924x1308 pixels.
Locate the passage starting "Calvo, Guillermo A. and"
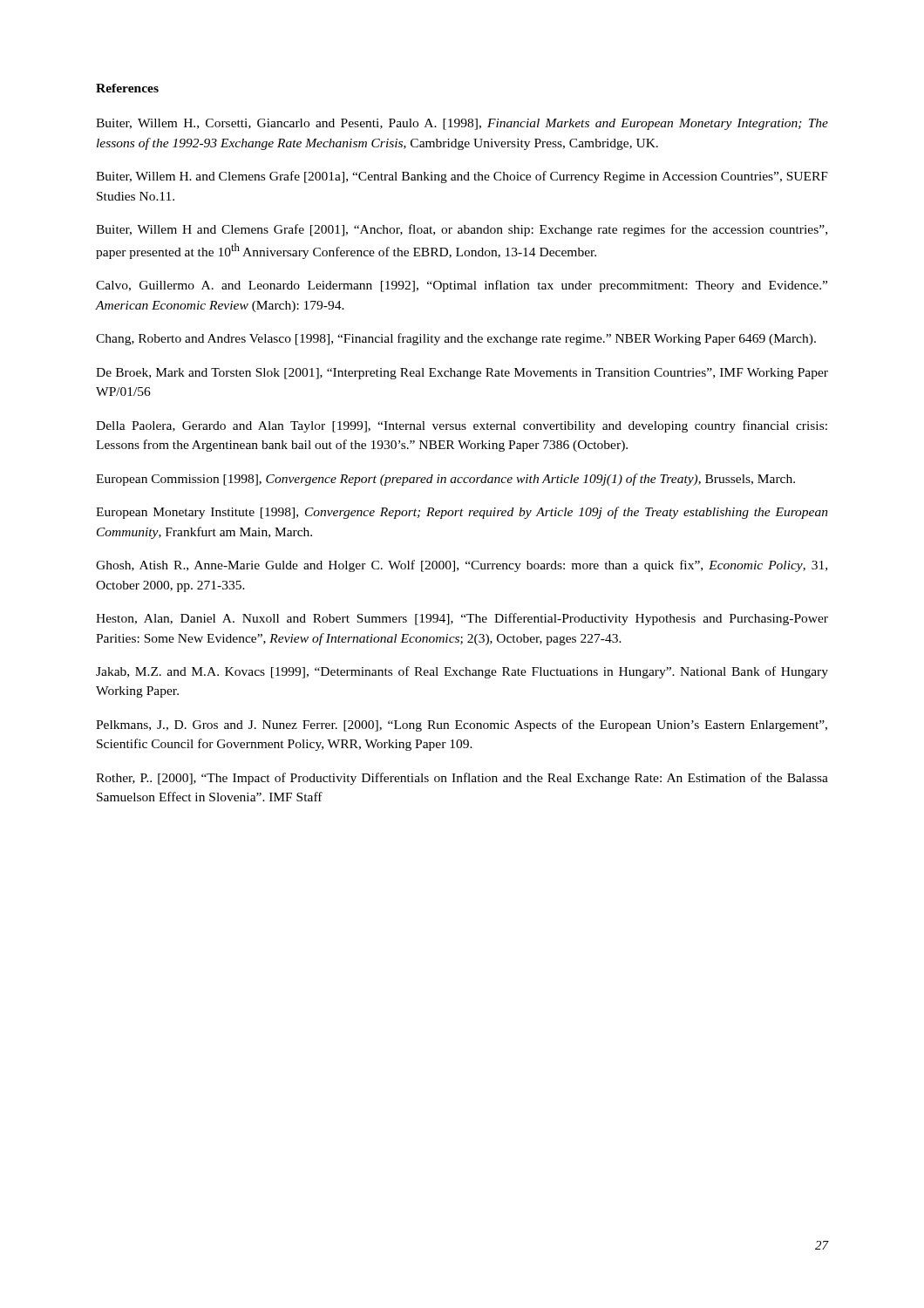pos(462,295)
